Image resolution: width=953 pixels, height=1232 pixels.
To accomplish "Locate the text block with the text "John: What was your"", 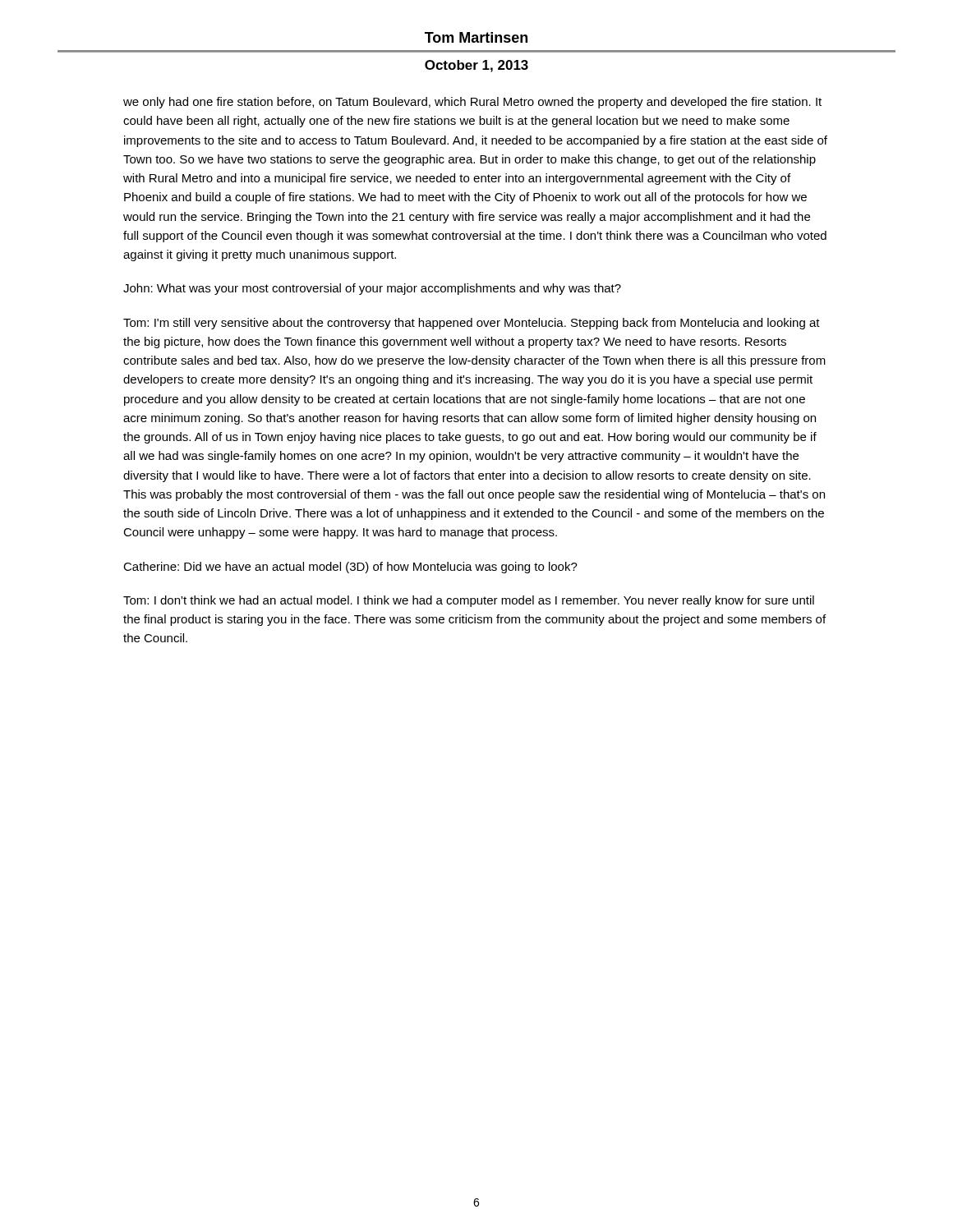I will 372,288.
